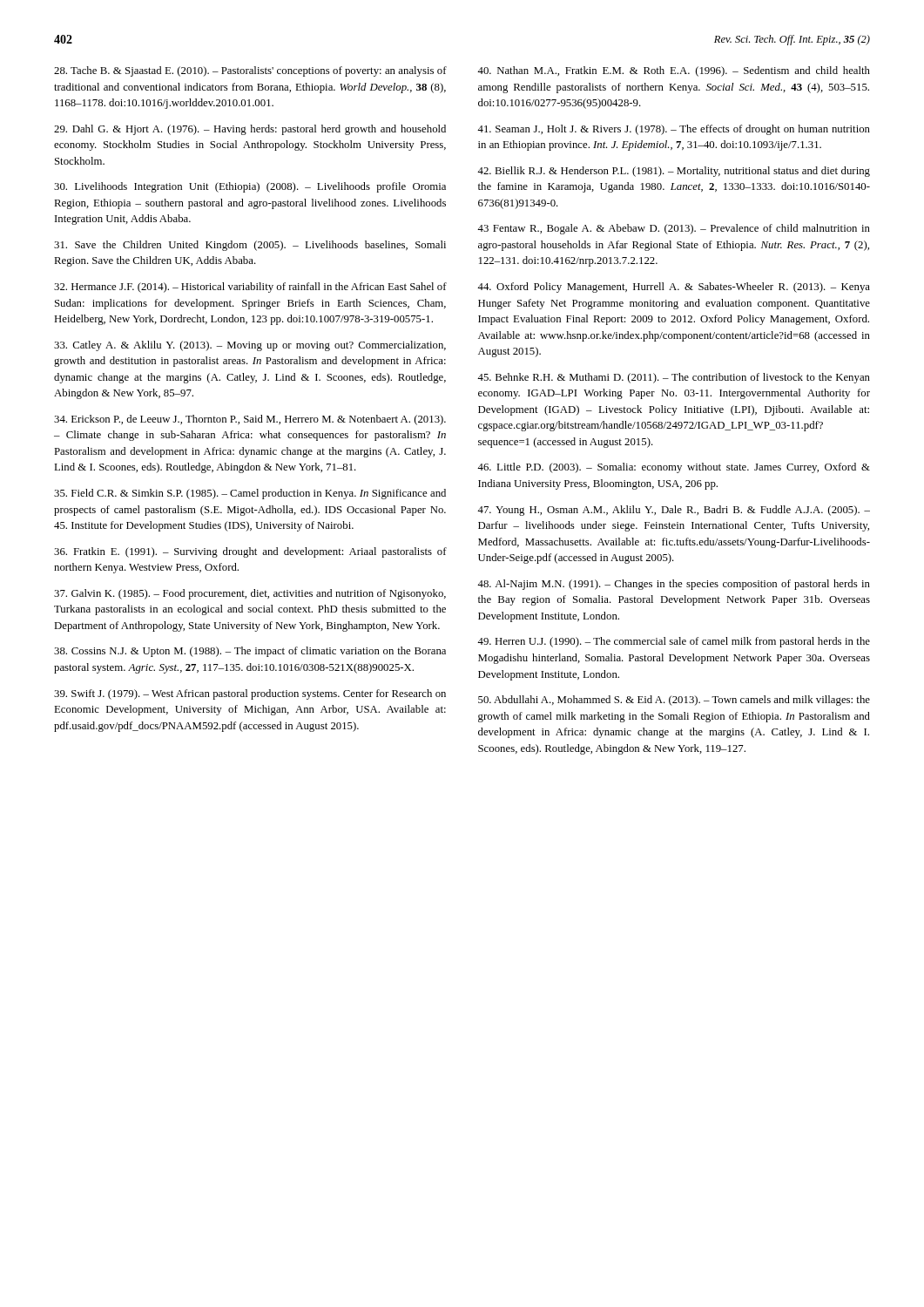This screenshot has height=1307, width=924.
Task: Point to the text block starting "41. Seaman J., Holt"
Action: (674, 137)
